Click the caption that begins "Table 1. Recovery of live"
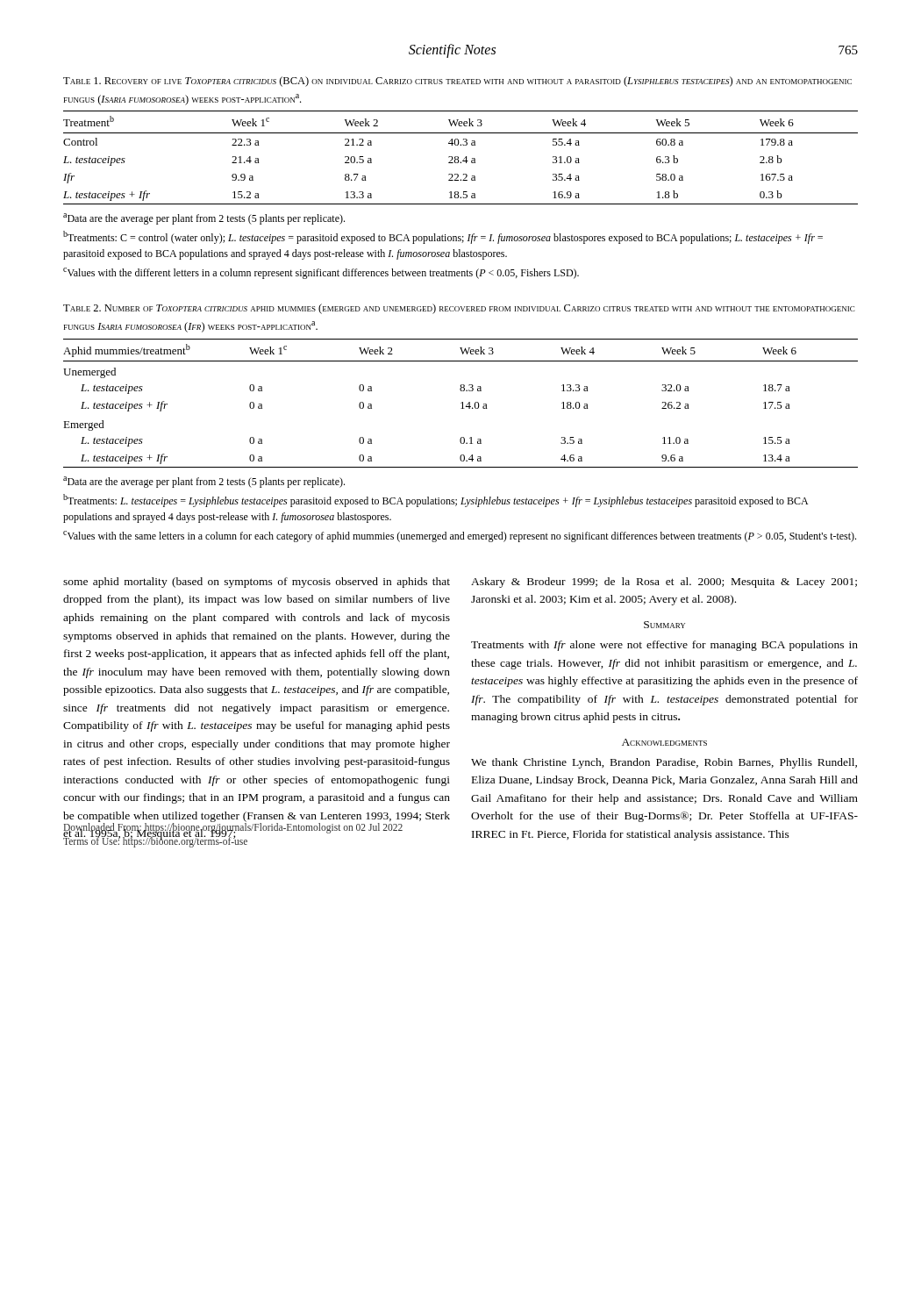The height and width of the screenshot is (1316, 921). [x=458, y=90]
